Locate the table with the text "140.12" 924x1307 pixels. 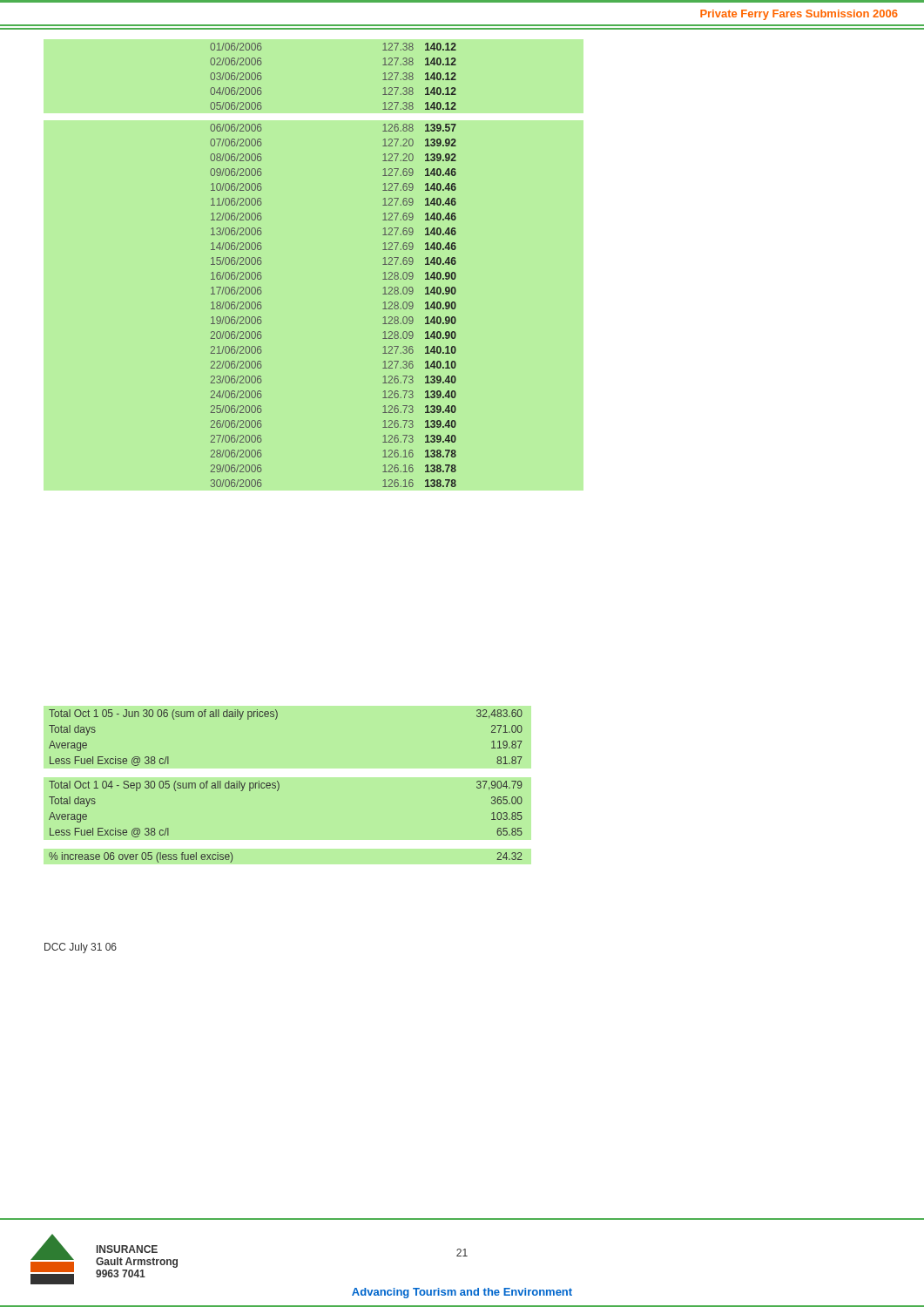[314, 265]
